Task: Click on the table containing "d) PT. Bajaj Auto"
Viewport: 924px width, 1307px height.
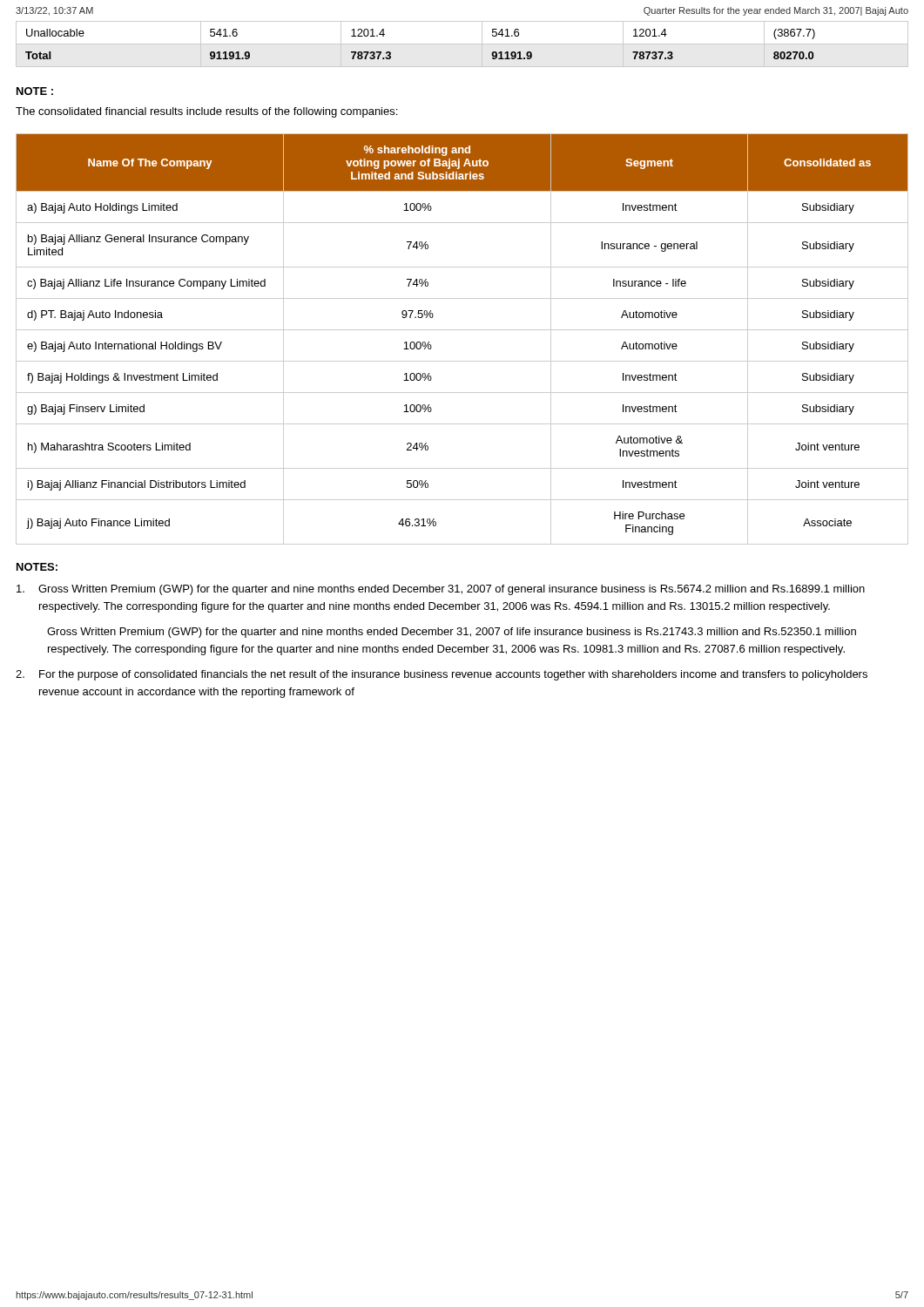Action: point(462,339)
